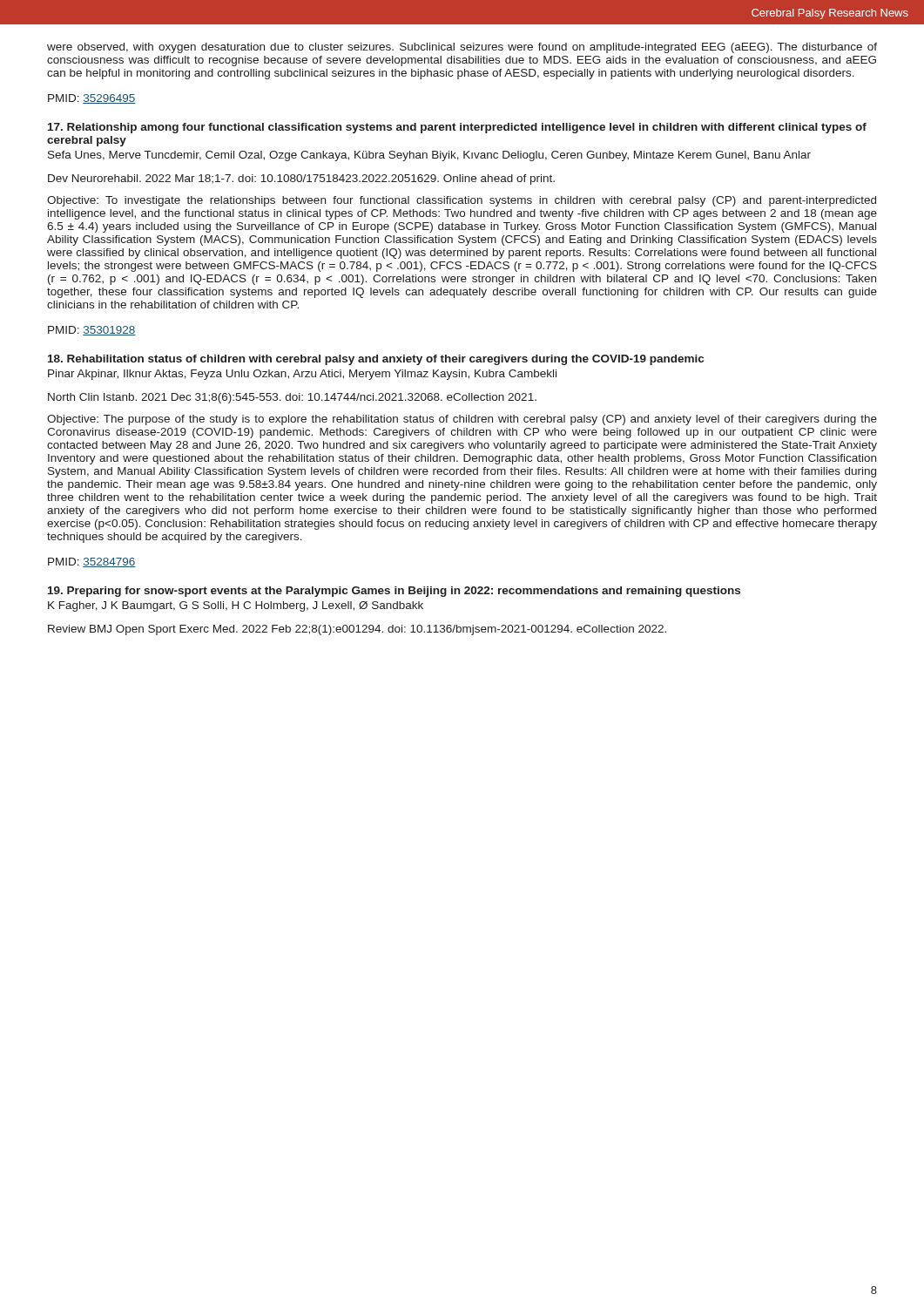
Task: Locate the passage starting "North Clin Istanb. 2021 Dec 31;8(6):545-553."
Action: click(x=462, y=397)
